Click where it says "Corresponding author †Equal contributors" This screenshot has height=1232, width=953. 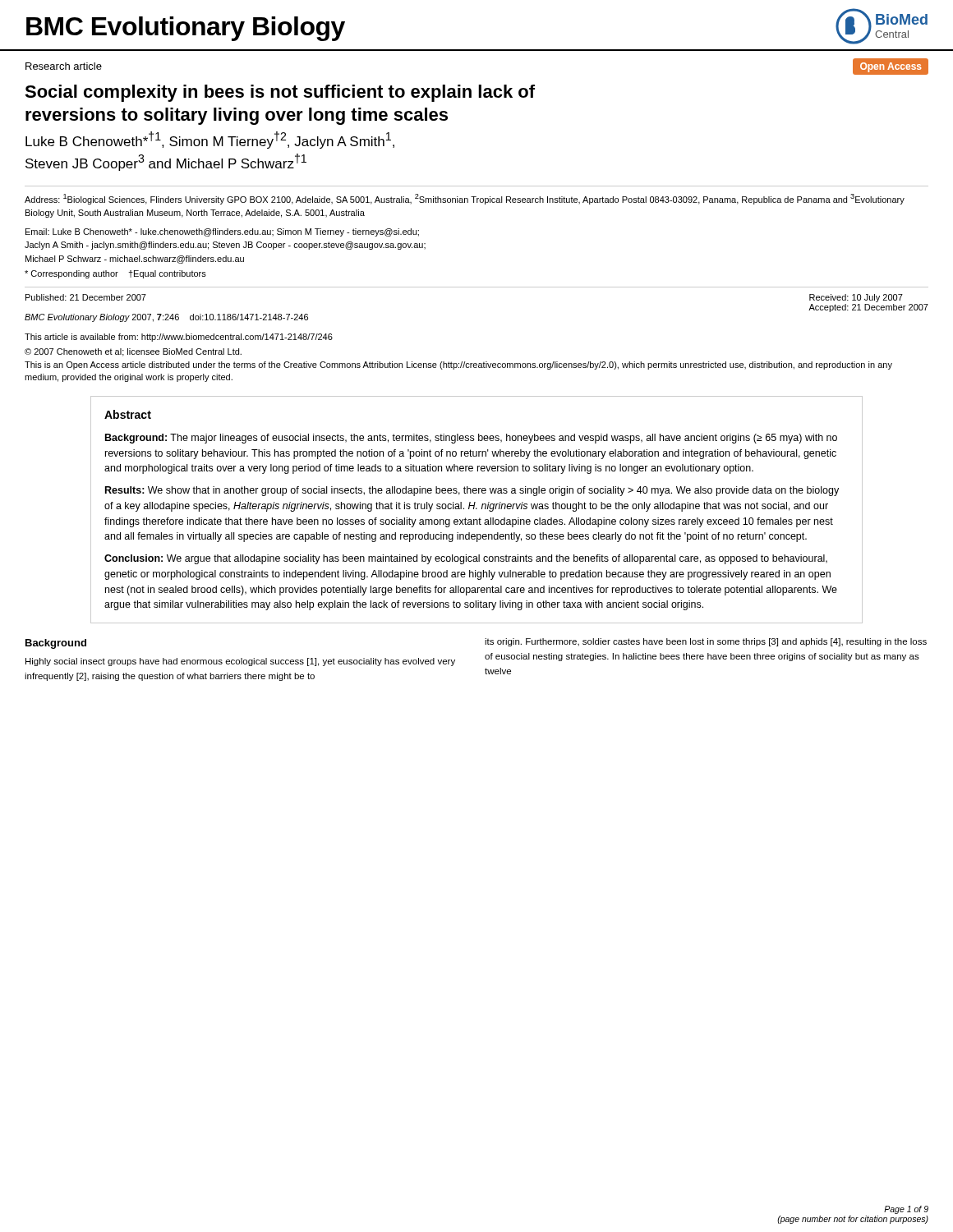coord(115,274)
